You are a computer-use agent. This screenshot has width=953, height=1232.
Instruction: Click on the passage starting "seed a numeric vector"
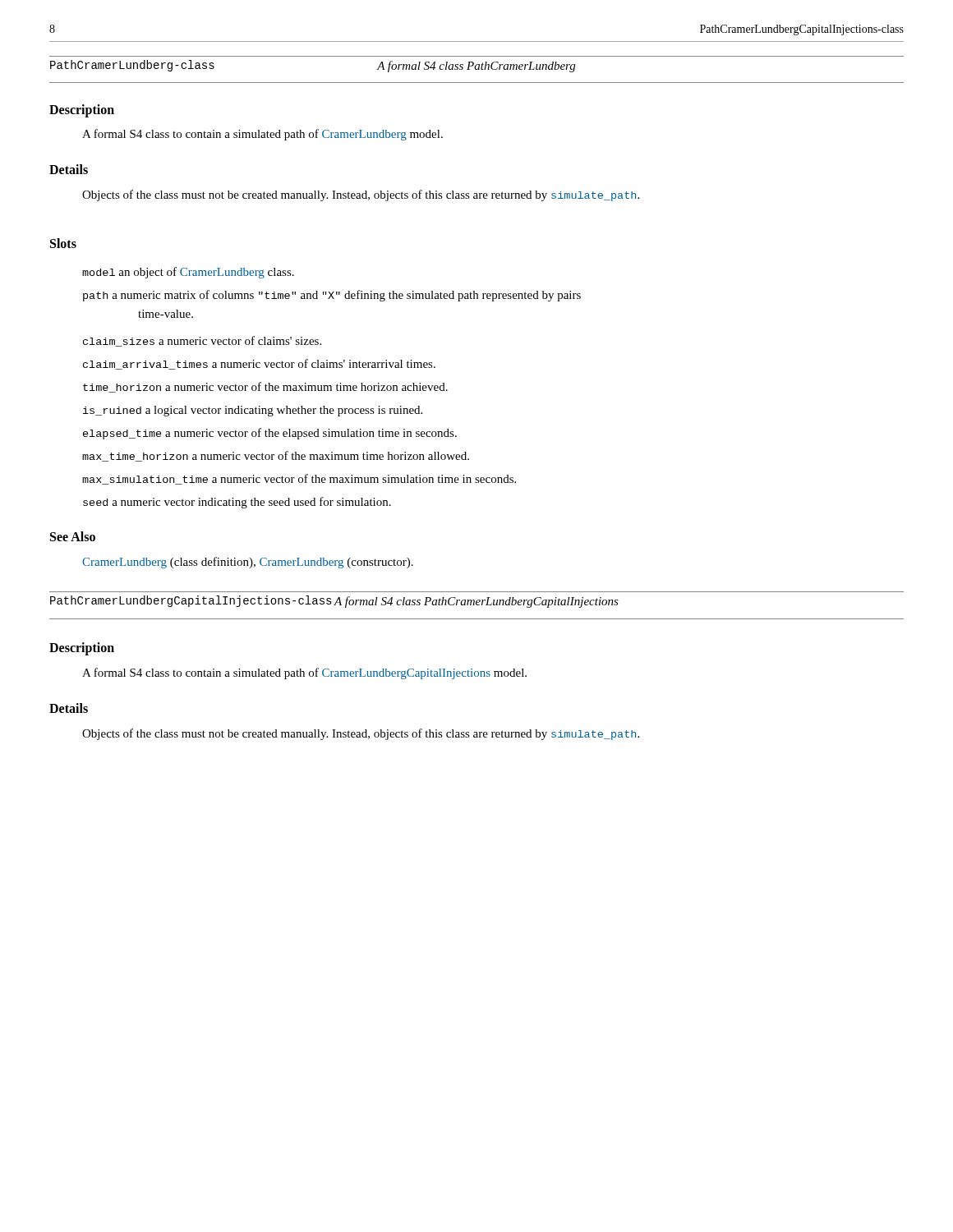[237, 502]
